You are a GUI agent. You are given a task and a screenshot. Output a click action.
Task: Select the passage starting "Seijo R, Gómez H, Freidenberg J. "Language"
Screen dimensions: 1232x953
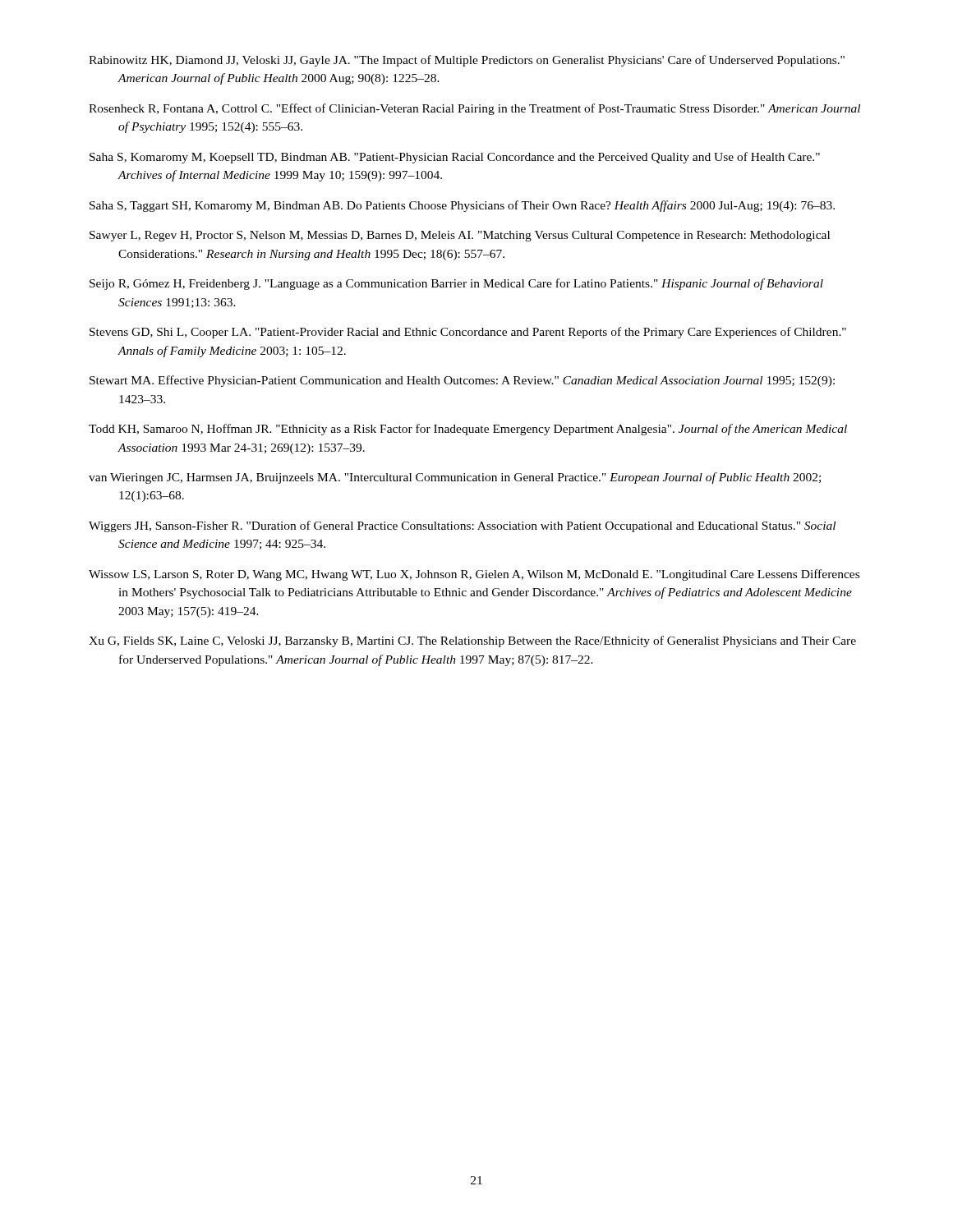point(476,293)
